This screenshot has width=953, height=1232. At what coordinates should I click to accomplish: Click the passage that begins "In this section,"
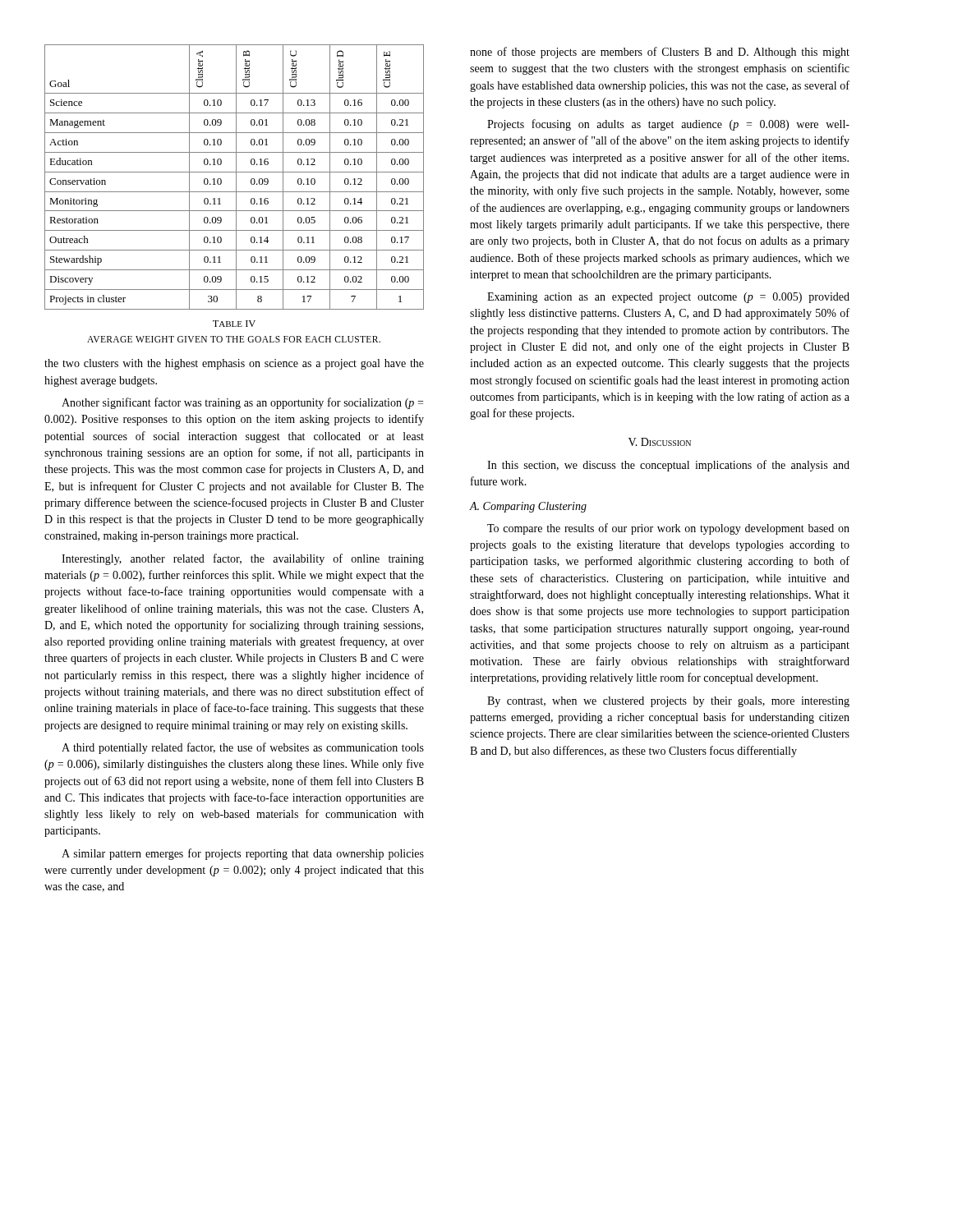[660, 474]
